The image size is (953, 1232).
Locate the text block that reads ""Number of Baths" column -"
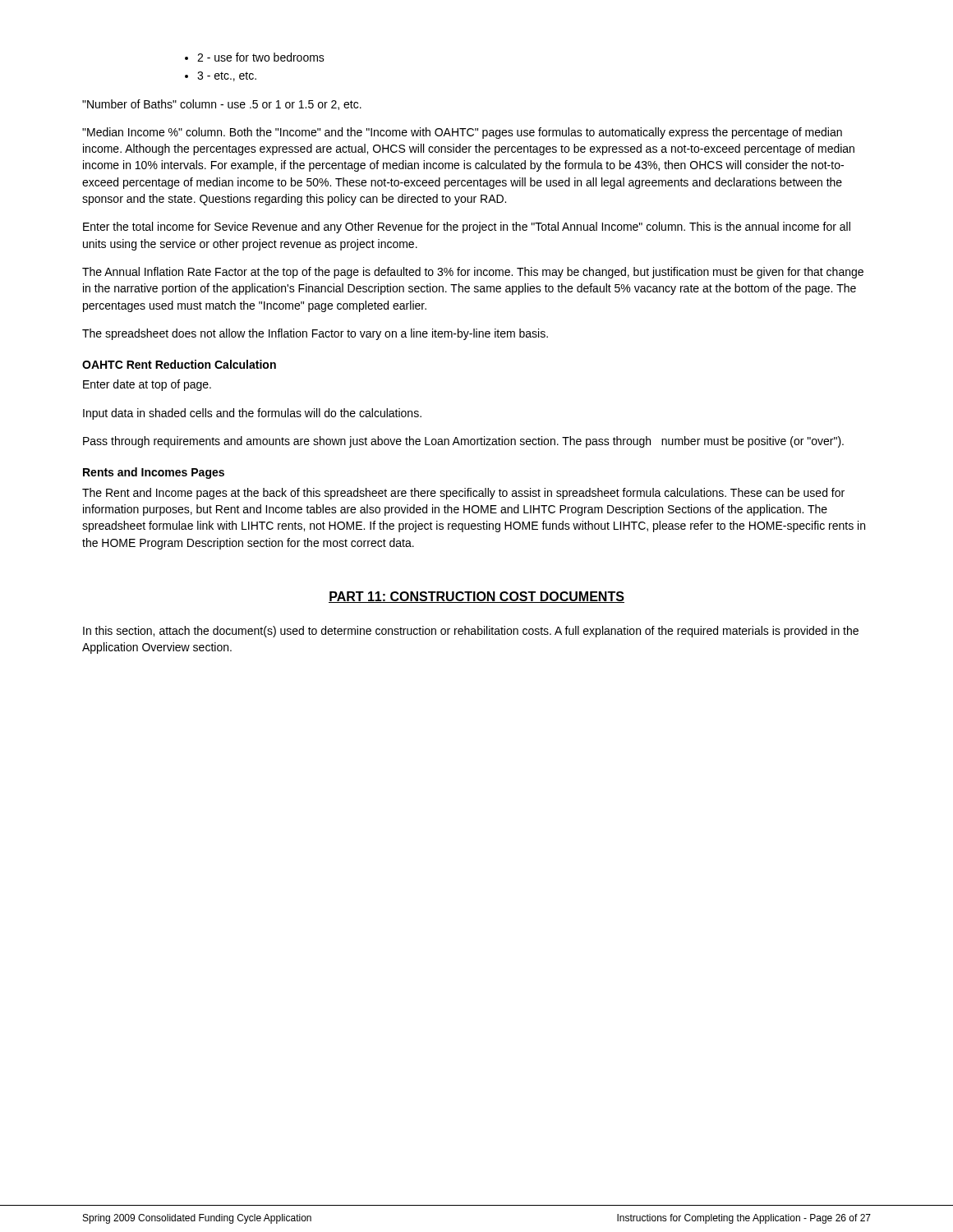coord(222,104)
